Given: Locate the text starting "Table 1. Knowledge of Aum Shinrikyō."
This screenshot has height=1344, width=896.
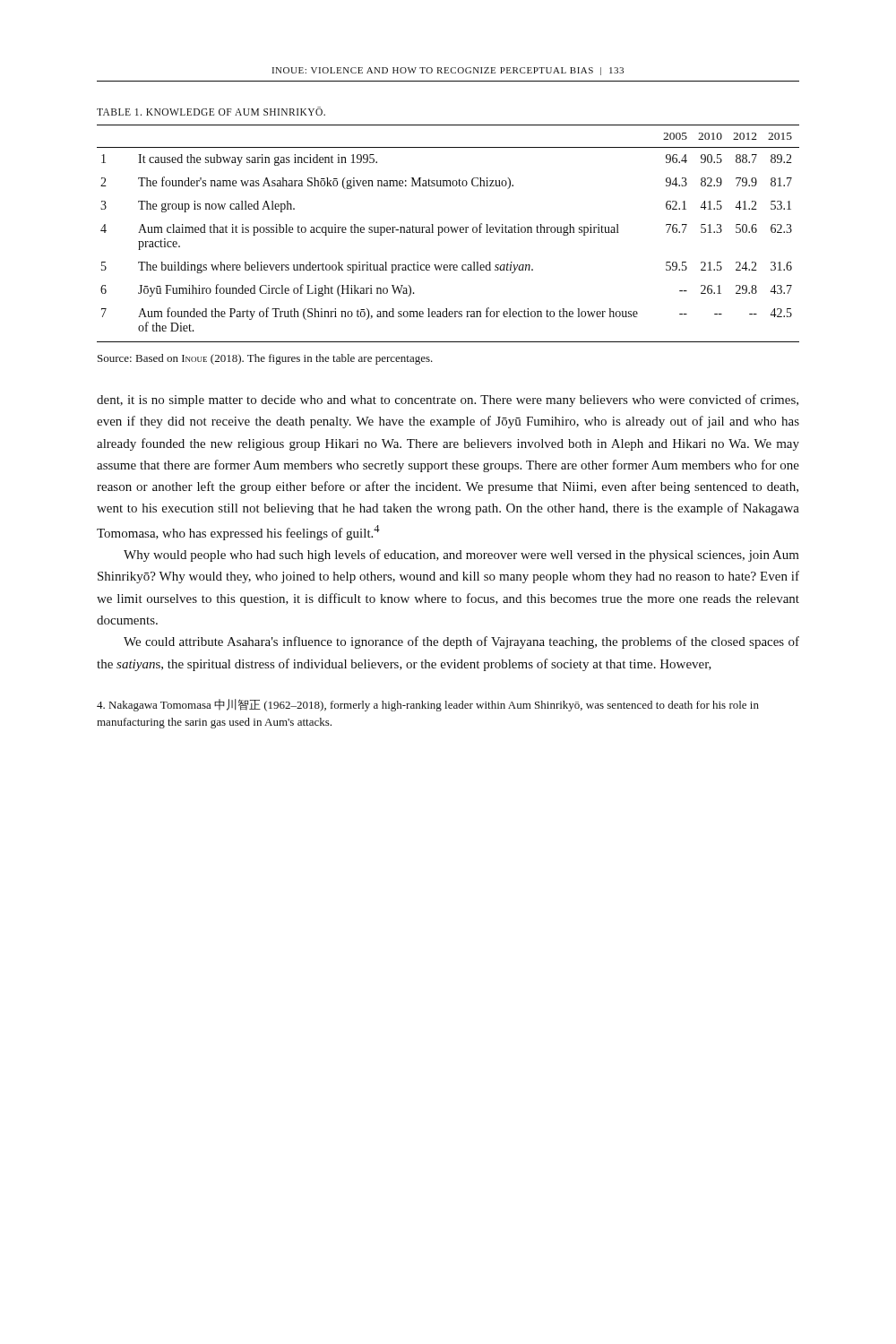Looking at the screenshot, I should (x=212, y=112).
